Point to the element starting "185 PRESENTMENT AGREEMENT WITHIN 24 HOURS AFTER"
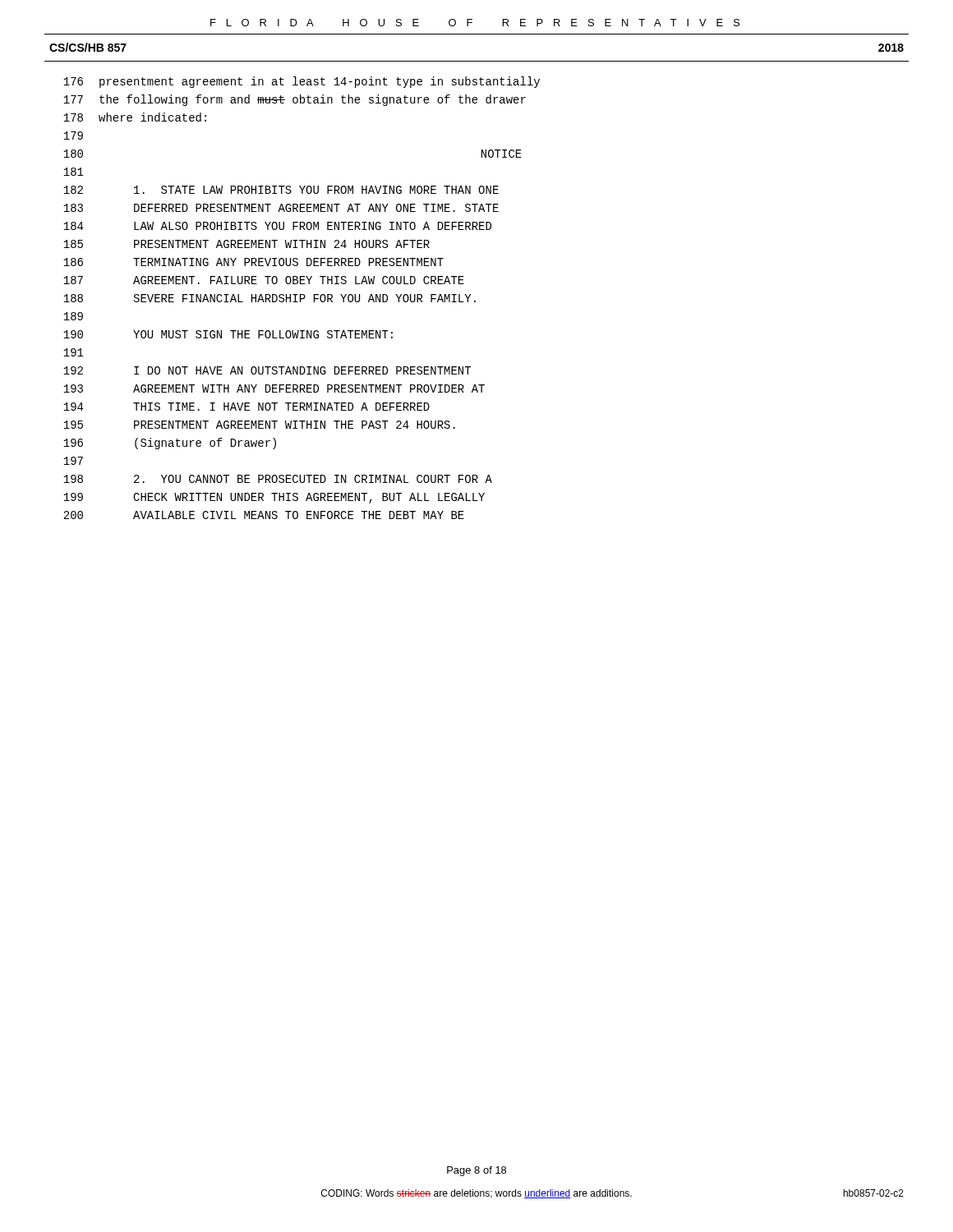Image resolution: width=953 pixels, height=1232 pixels. (246, 244)
